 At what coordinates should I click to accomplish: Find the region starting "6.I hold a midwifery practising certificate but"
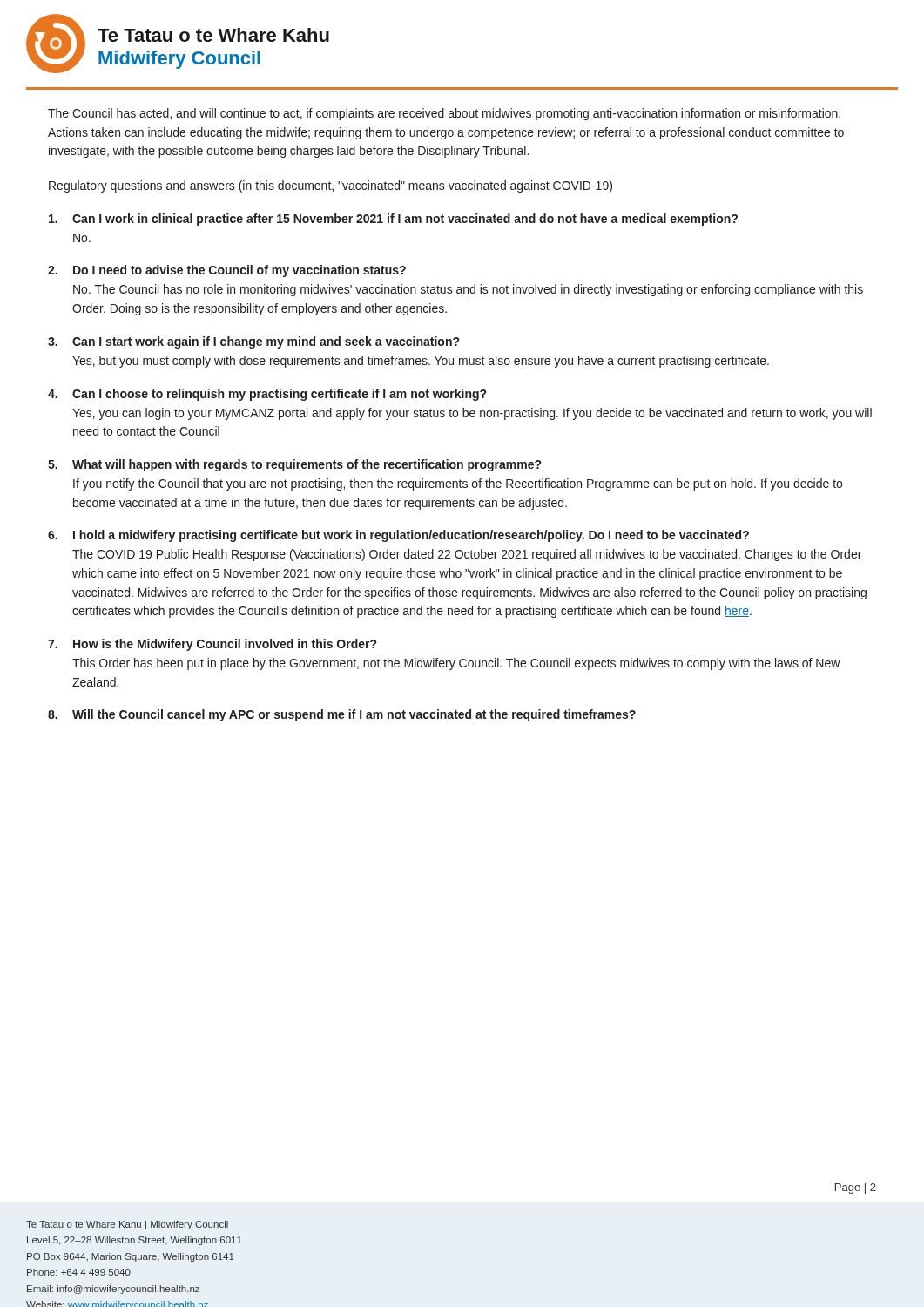(462, 575)
